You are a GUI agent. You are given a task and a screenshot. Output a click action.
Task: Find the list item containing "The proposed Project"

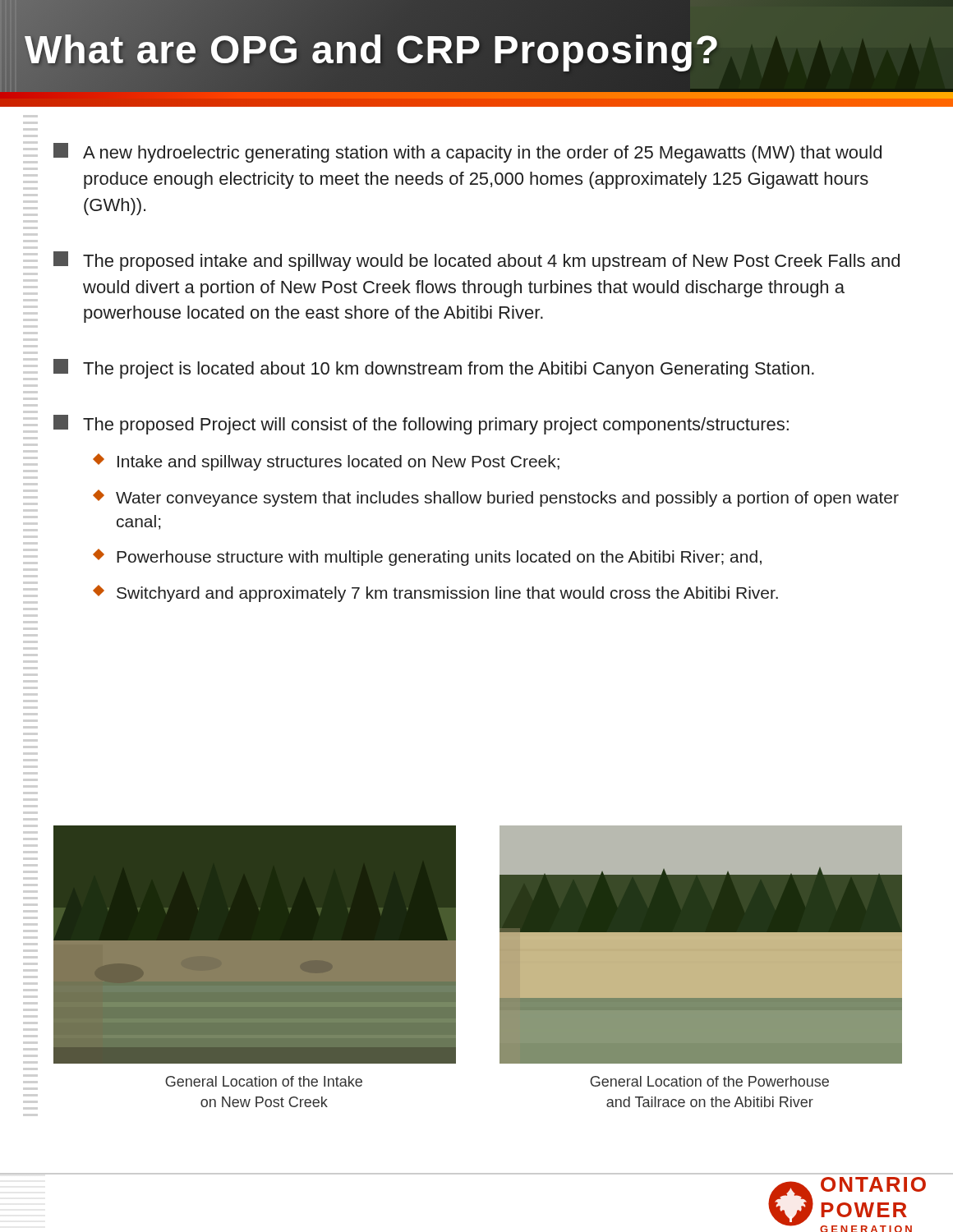pos(487,514)
